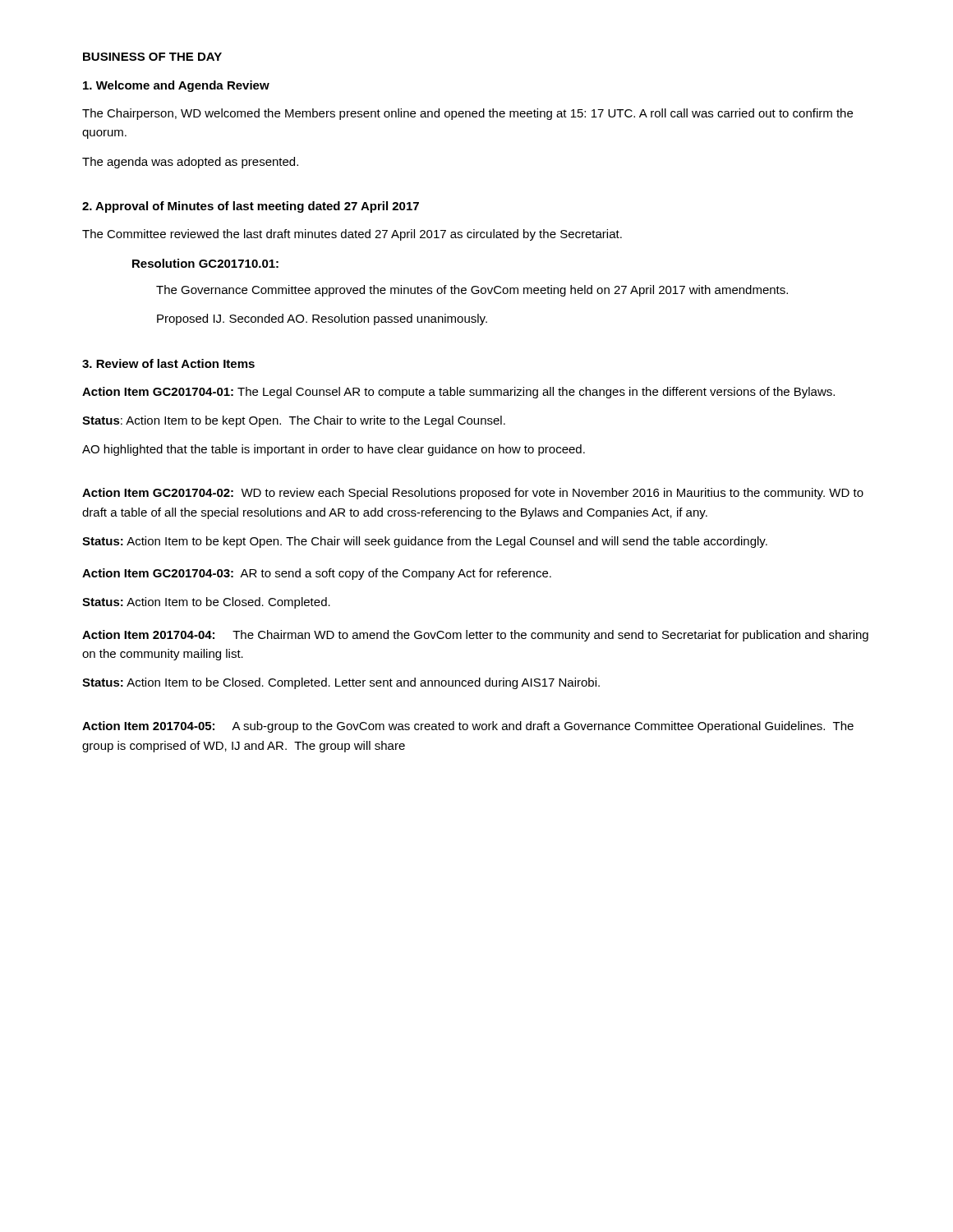Locate the region starting "Action Item GC201704-03: AR to"
Screen dimensions: 1232x953
point(317,573)
